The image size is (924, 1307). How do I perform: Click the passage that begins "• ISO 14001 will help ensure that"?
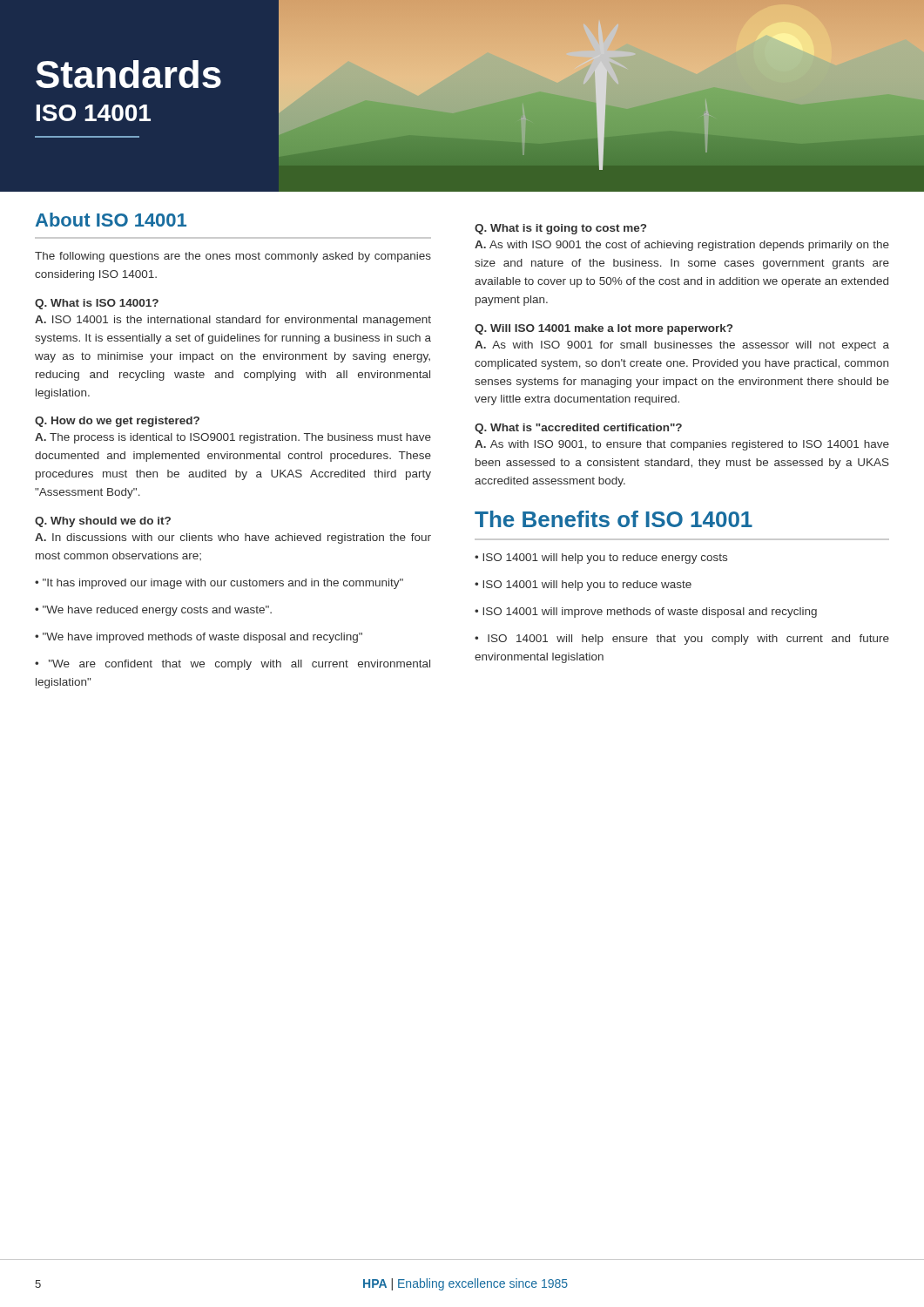click(x=682, y=648)
